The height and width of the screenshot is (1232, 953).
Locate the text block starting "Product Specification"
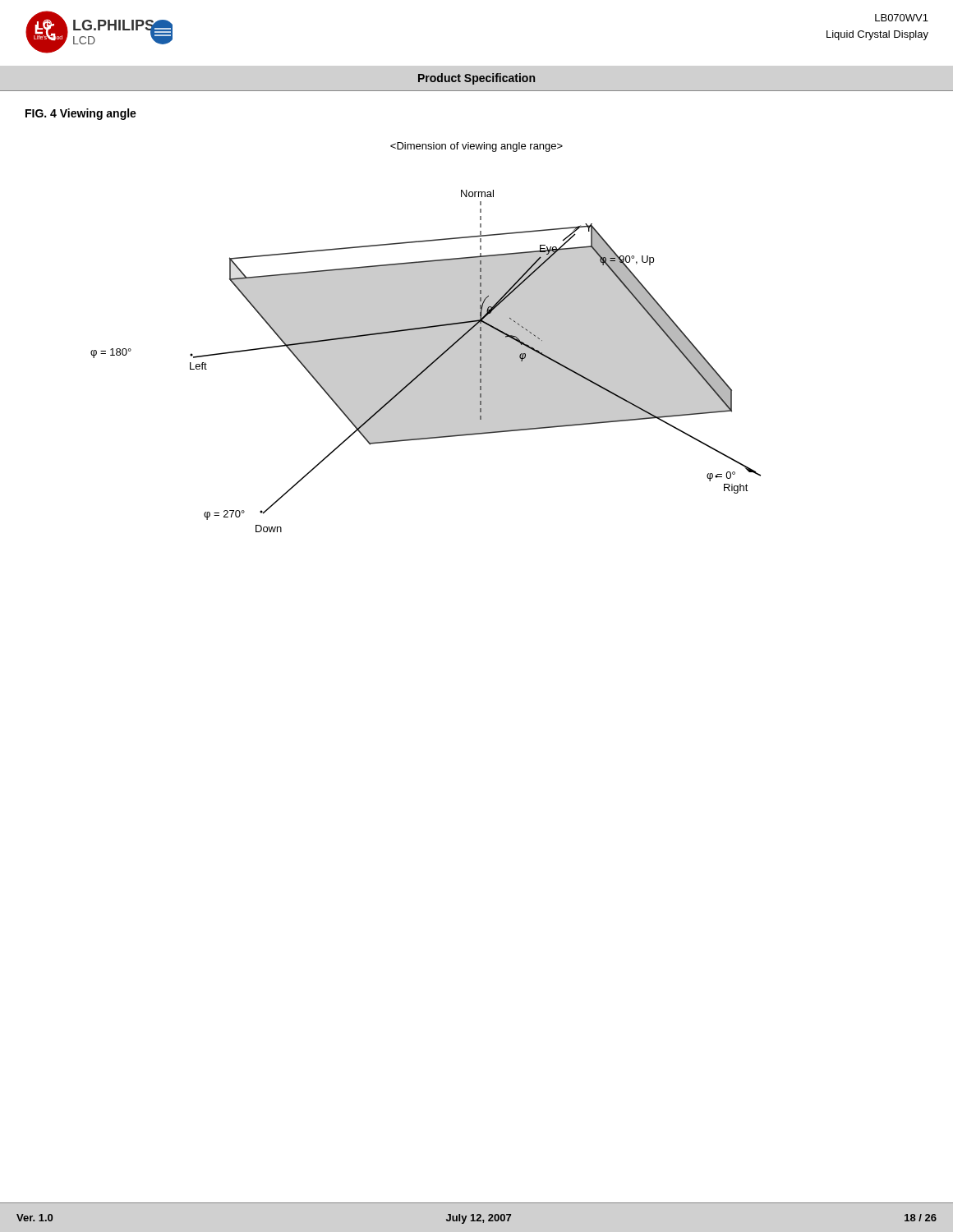coord(476,78)
